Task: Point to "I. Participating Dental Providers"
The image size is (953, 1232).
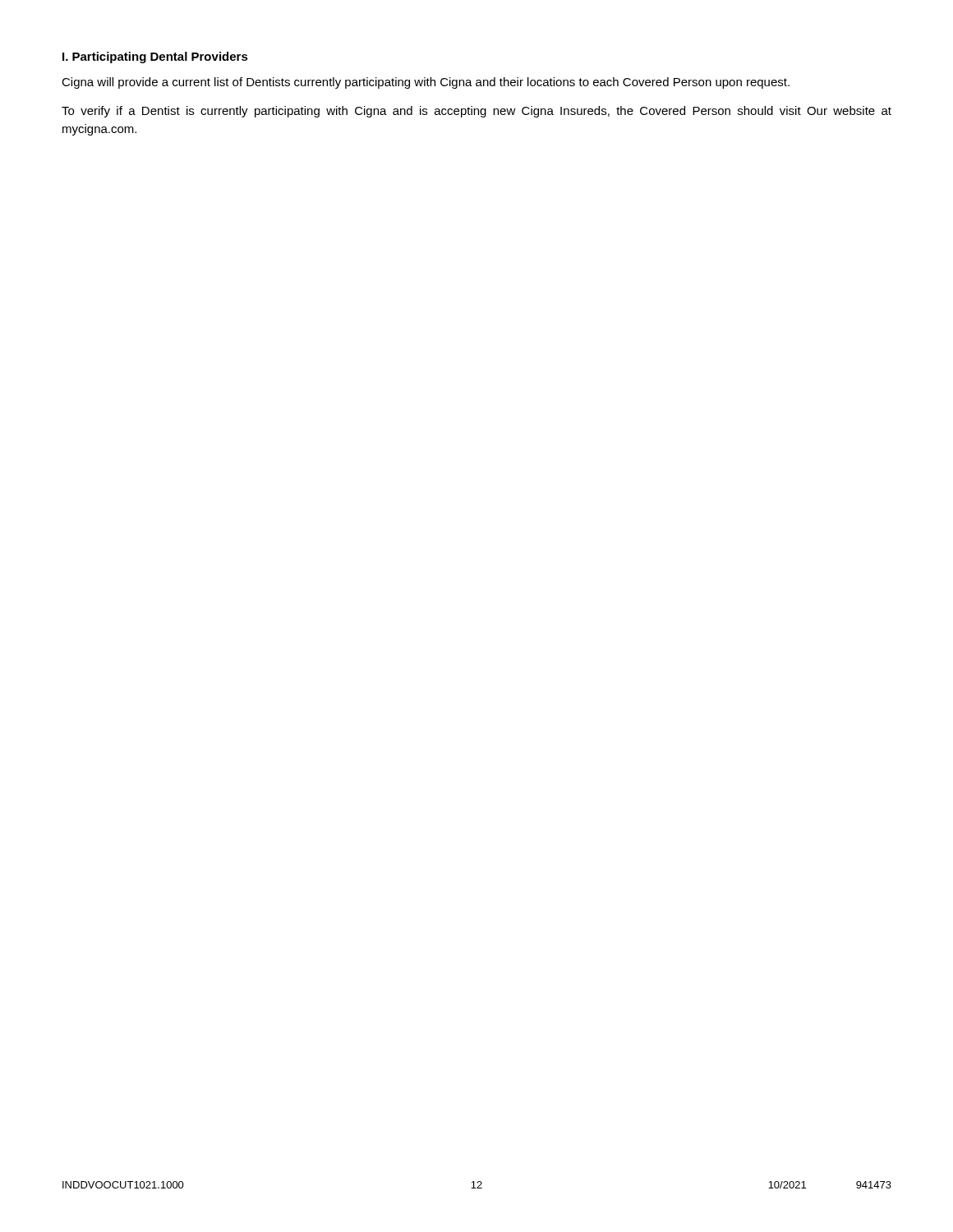Action: tap(155, 56)
